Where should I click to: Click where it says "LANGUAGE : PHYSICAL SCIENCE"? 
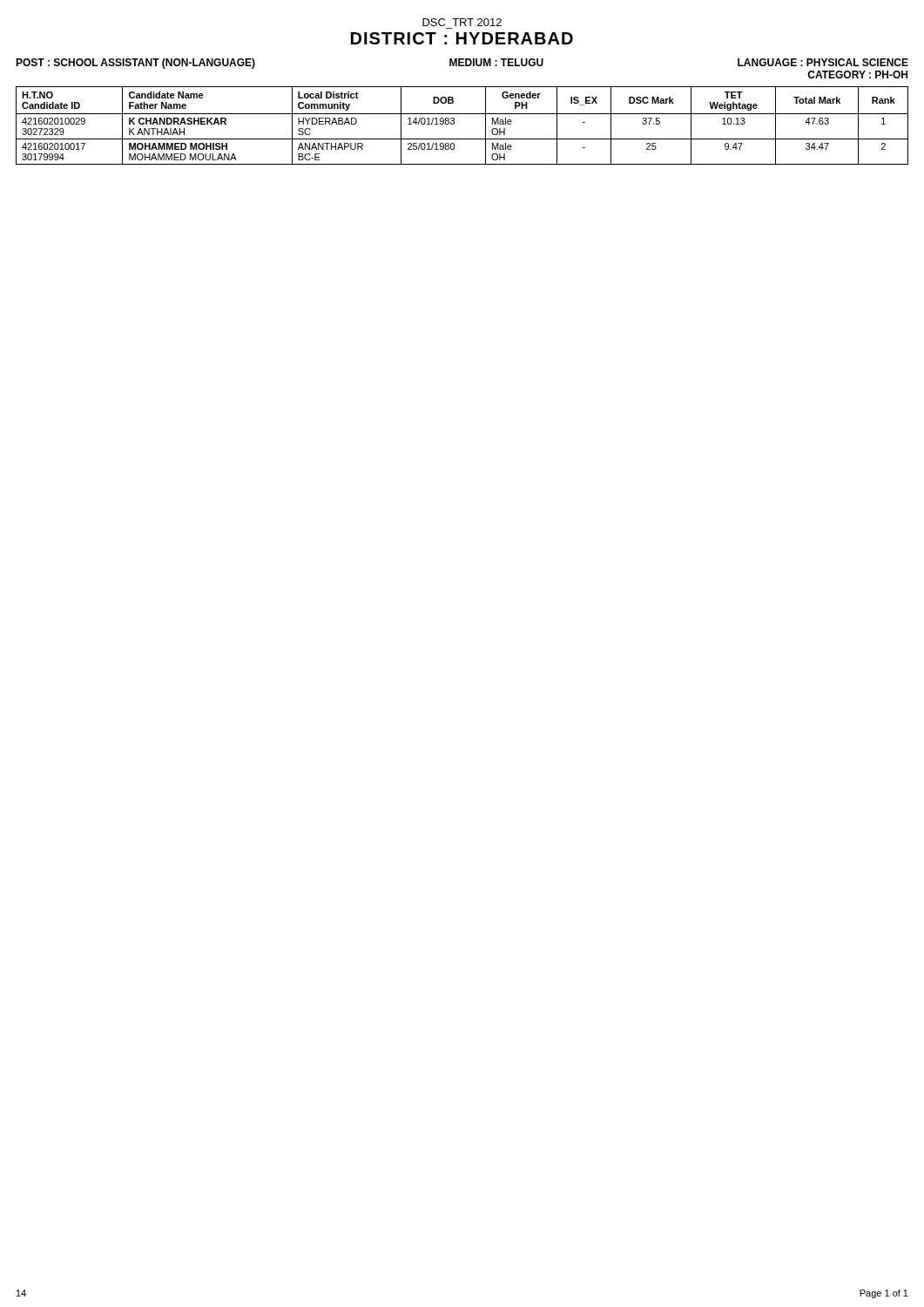pyautogui.click(x=823, y=63)
